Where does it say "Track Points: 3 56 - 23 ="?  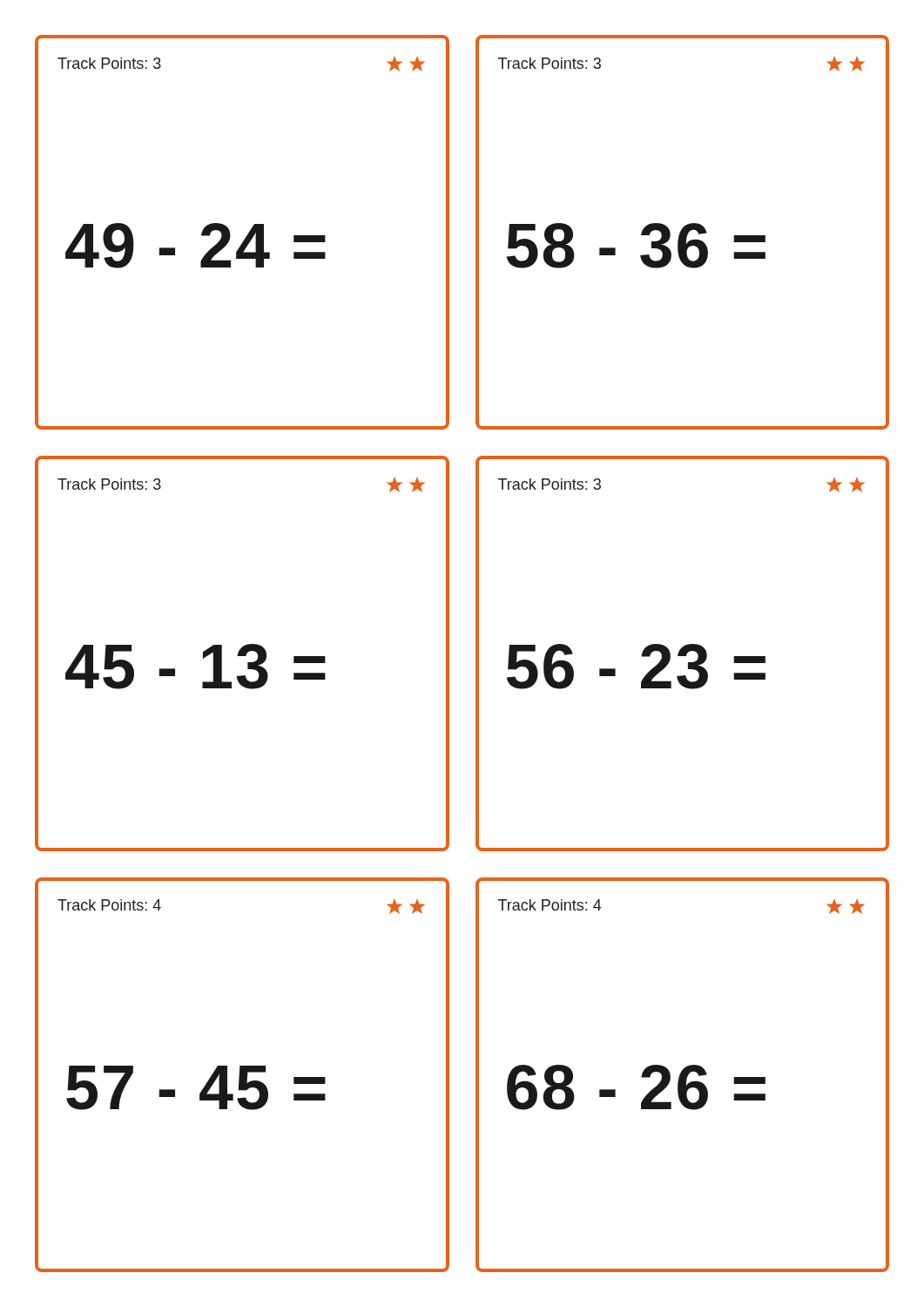546,485
